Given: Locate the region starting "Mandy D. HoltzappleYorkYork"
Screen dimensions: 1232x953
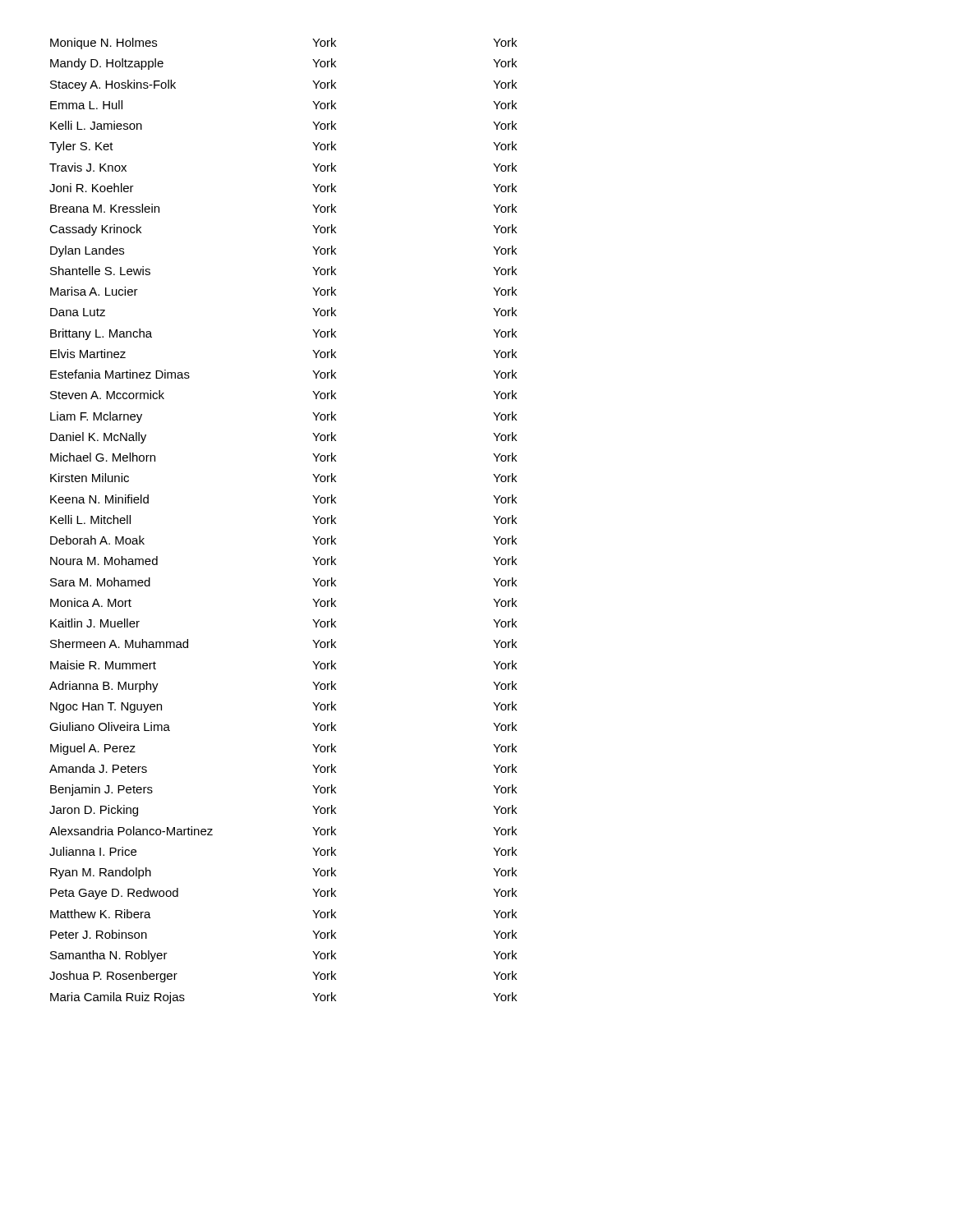Looking at the screenshot, I should pyautogui.click(x=110, y=64).
